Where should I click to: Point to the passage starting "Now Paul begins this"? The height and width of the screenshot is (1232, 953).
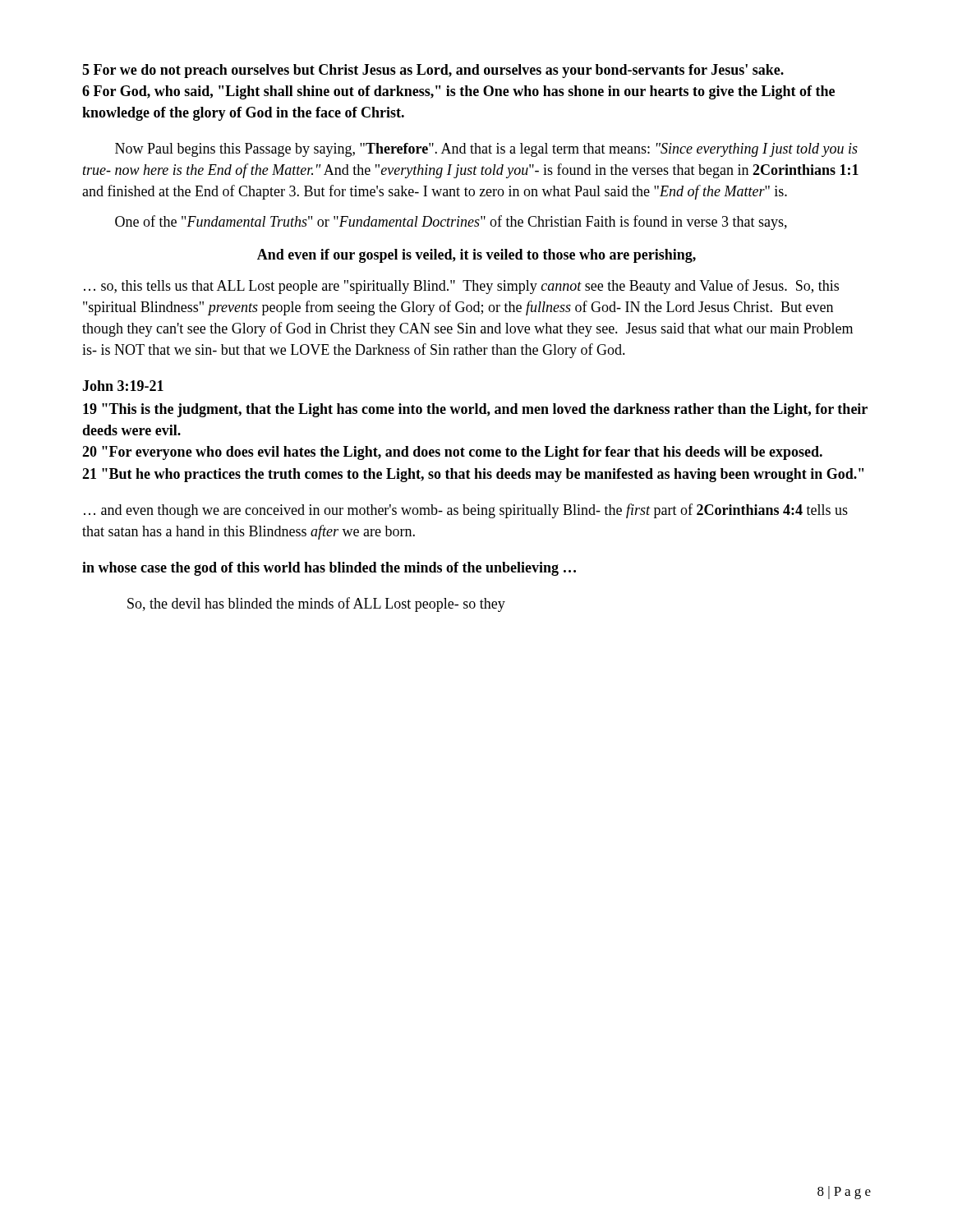click(476, 170)
